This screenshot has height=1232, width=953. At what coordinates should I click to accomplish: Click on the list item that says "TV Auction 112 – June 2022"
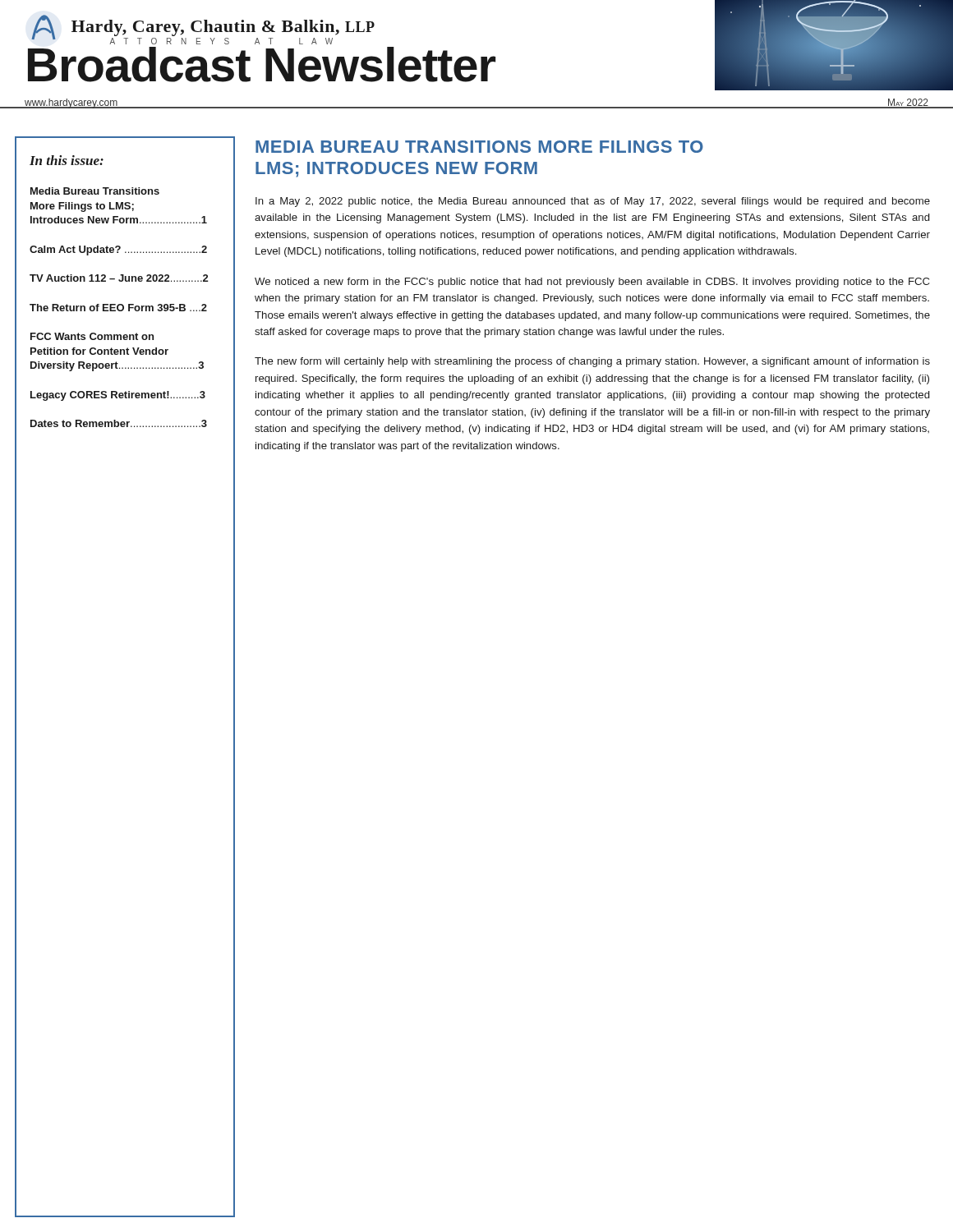coord(119,278)
